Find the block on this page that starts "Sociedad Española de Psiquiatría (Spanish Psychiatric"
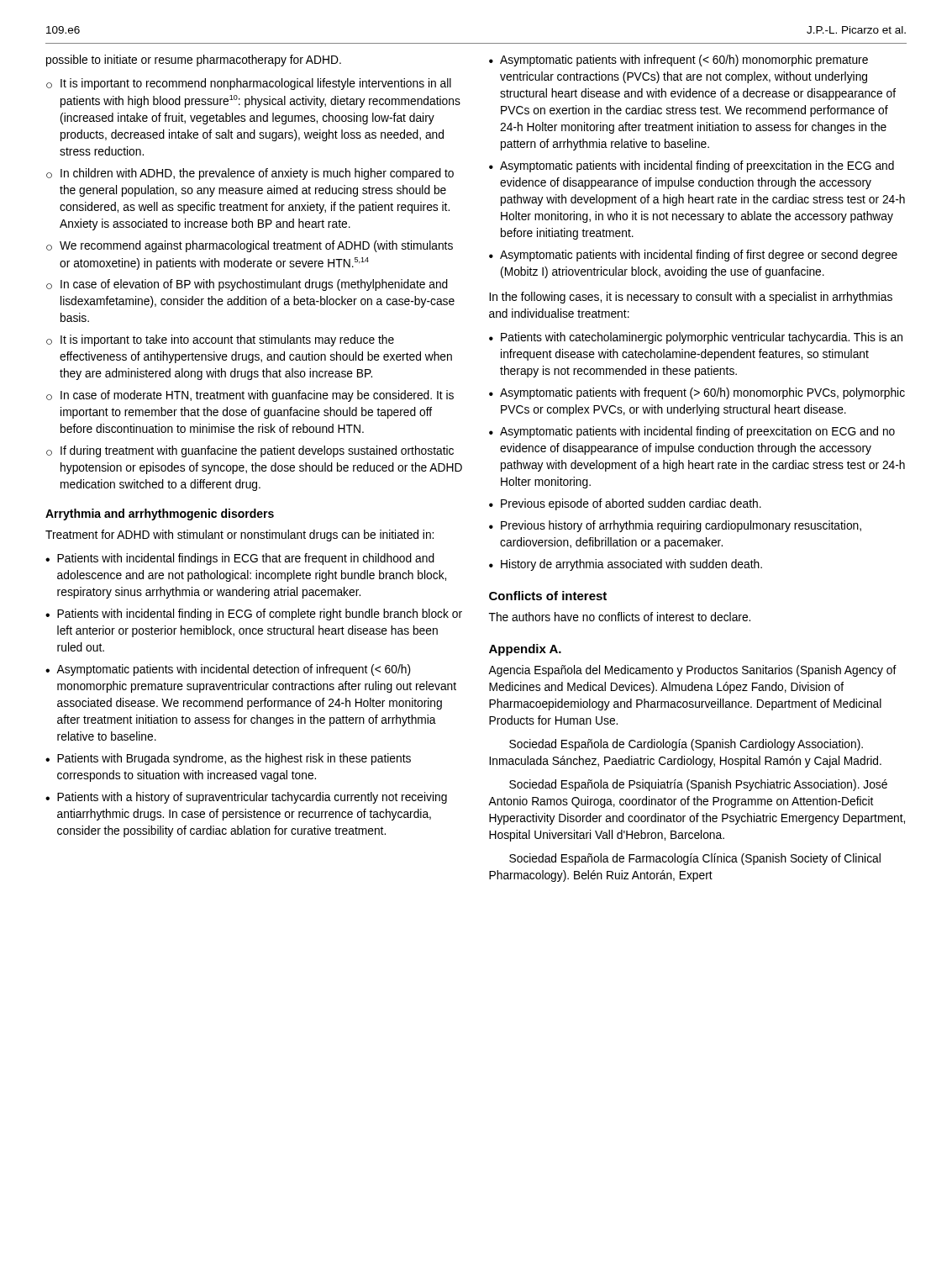The image size is (952, 1261). tap(697, 810)
